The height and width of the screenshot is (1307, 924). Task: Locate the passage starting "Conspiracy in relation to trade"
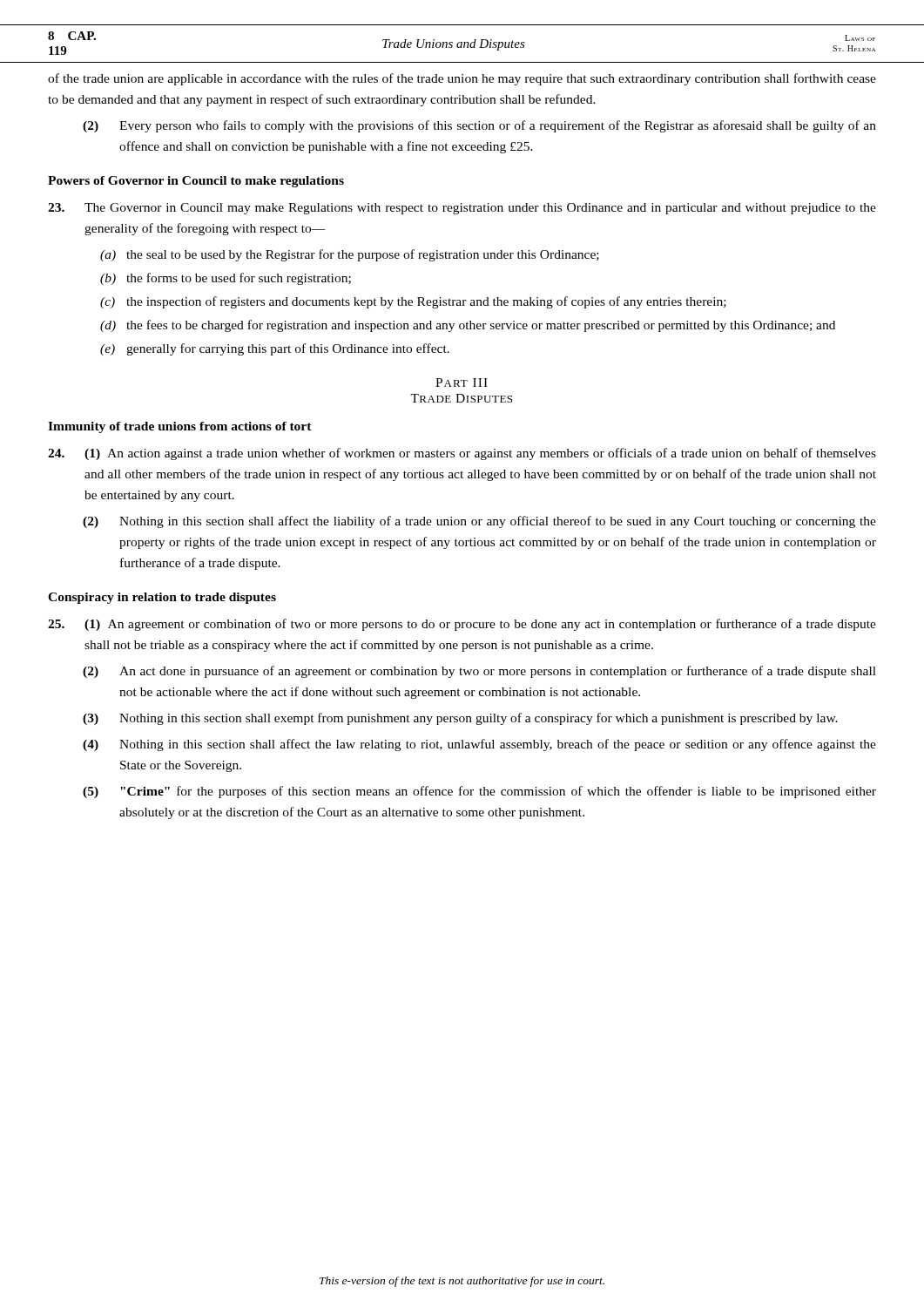(162, 597)
